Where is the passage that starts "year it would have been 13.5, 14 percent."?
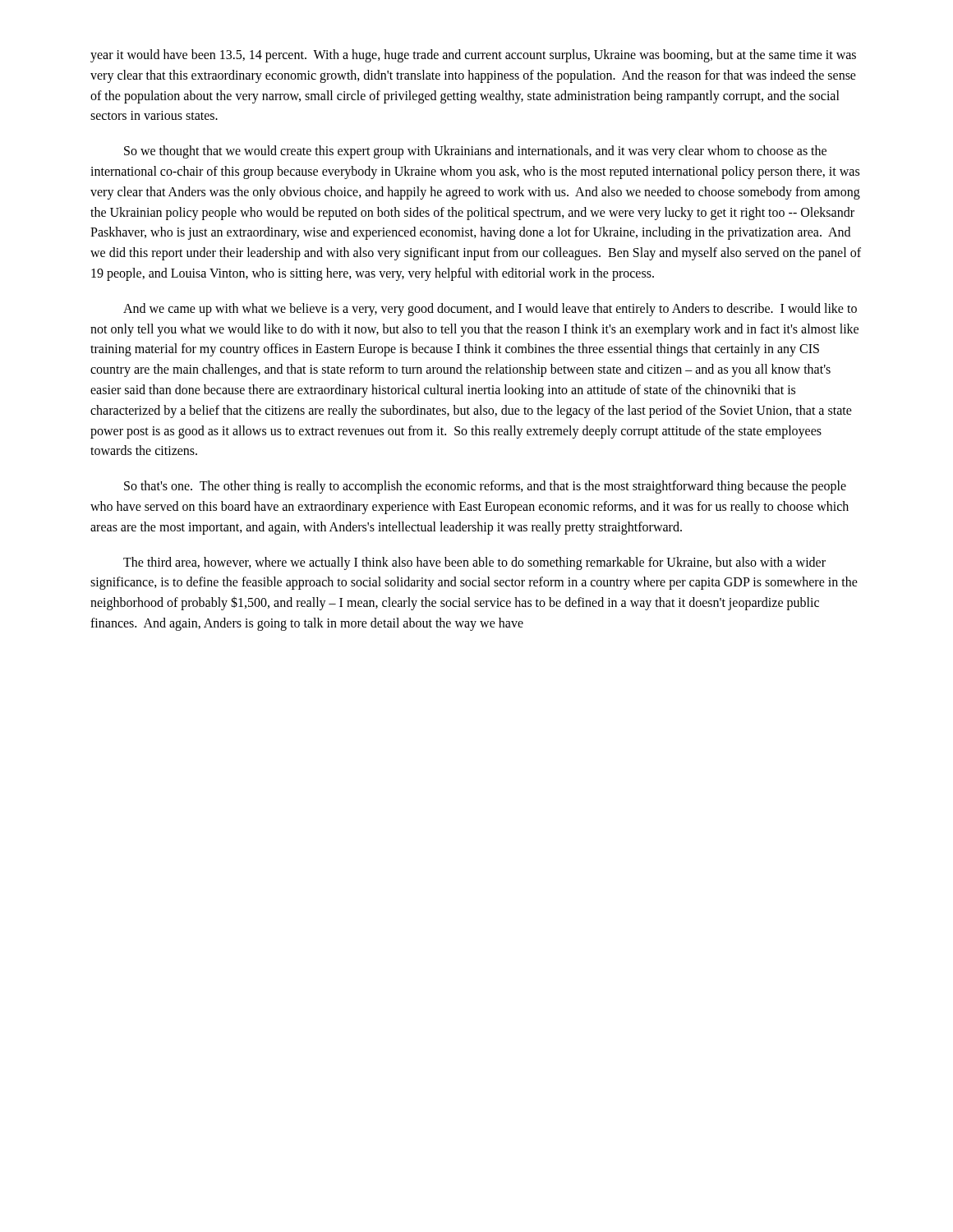The image size is (953, 1232). [x=476, y=86]
